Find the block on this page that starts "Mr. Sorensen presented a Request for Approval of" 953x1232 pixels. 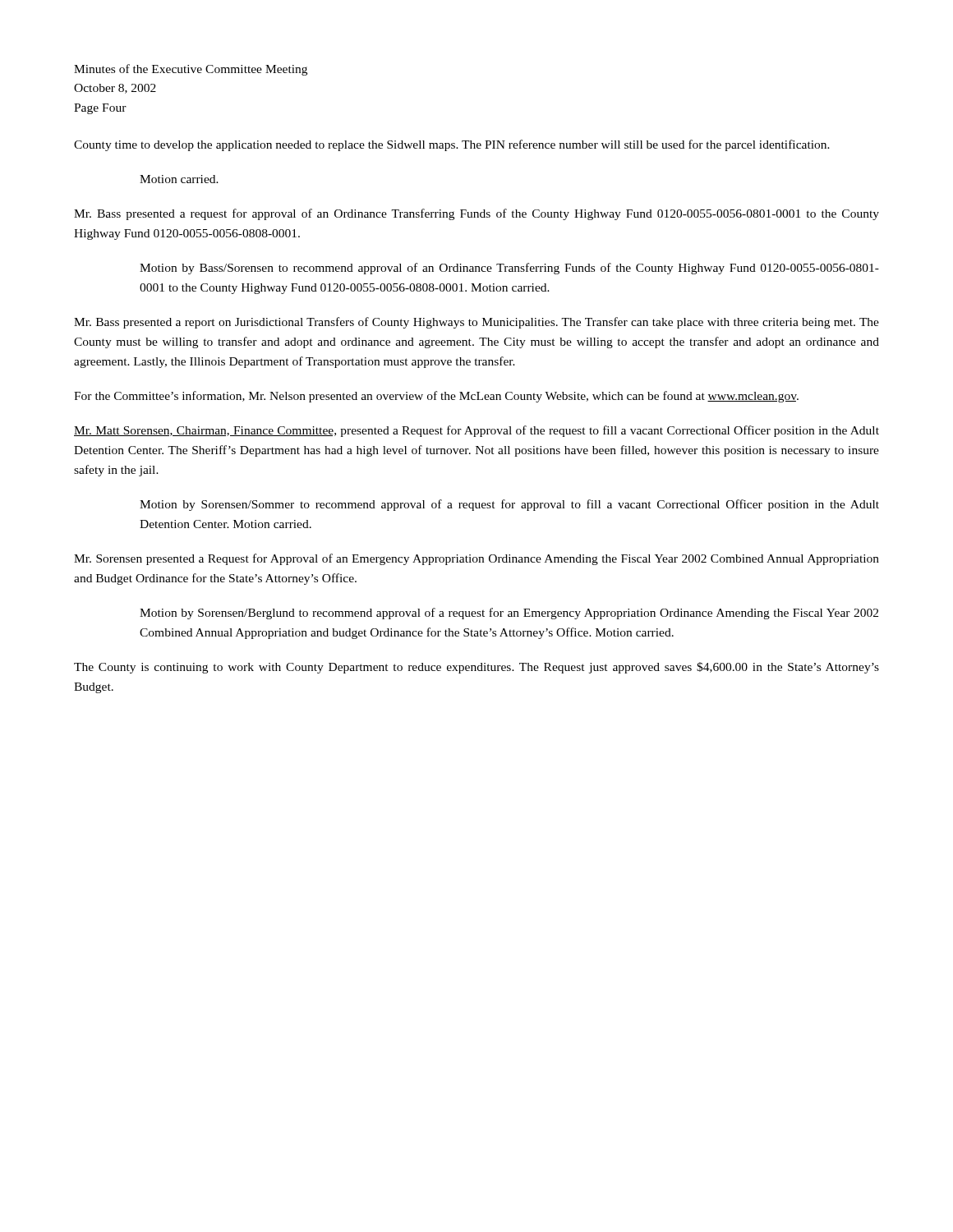click(476, 568)
